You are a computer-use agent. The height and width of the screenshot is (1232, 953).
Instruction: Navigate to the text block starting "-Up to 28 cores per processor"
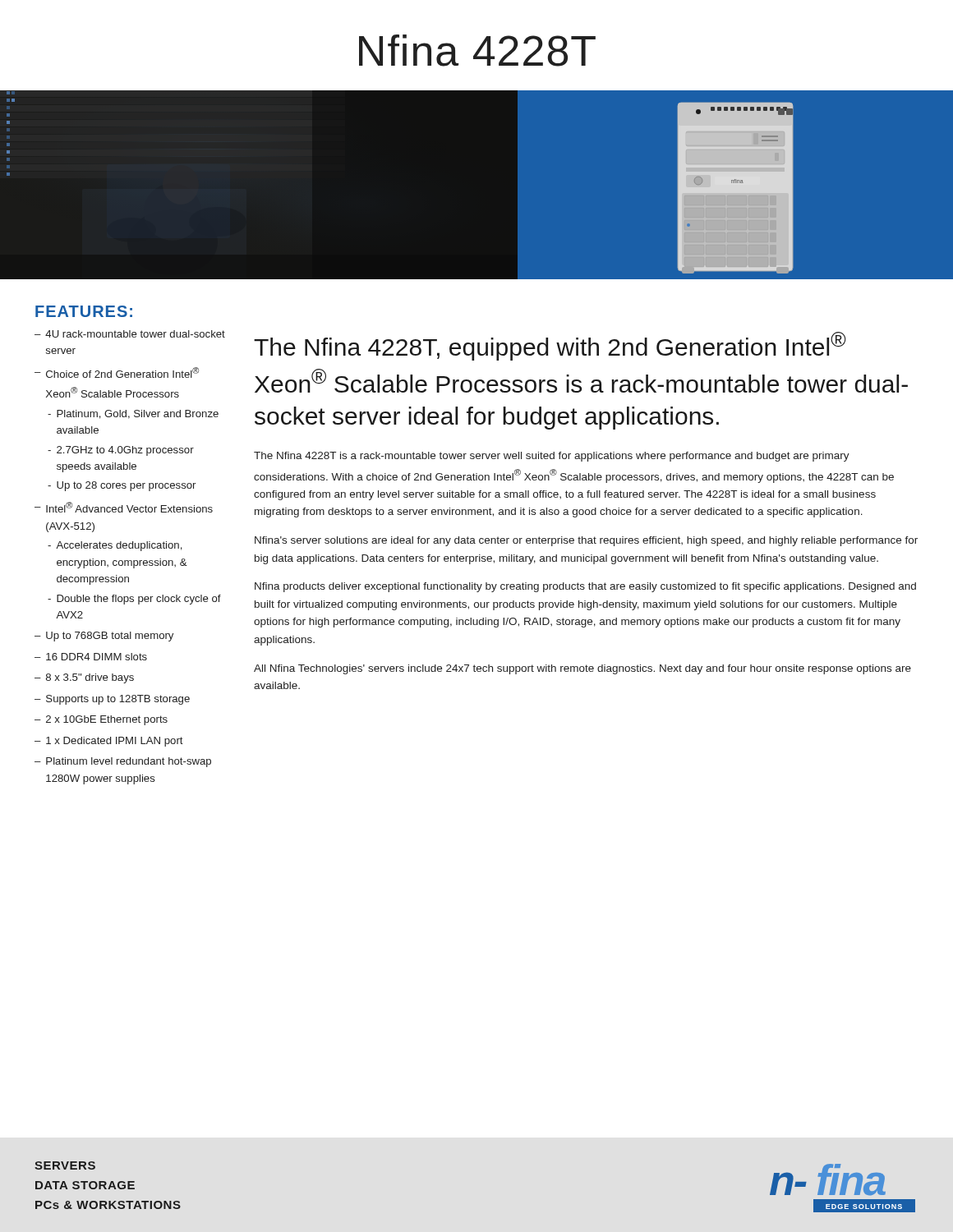point(122,486)
